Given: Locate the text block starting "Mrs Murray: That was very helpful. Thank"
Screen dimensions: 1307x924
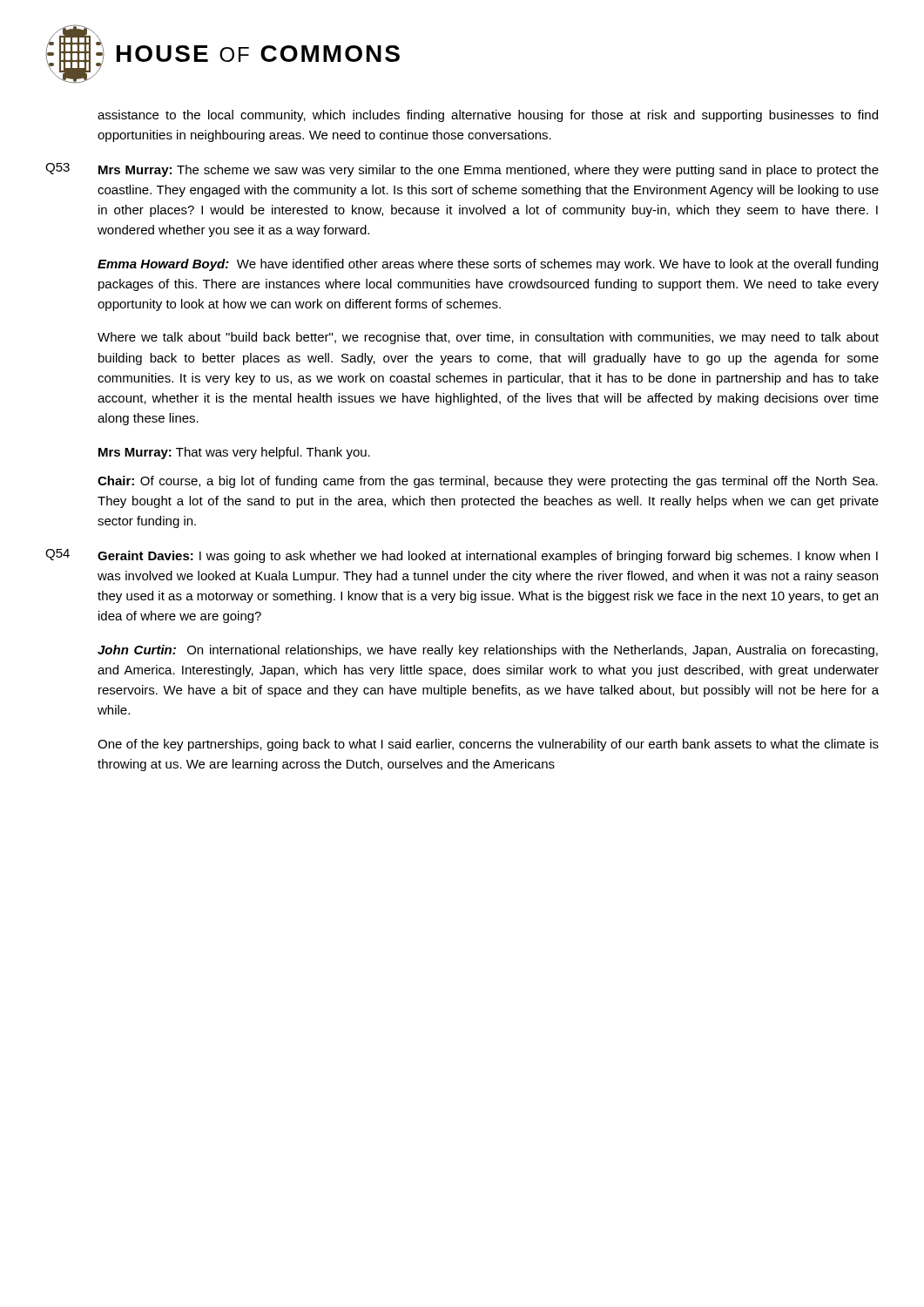Looking at the screenshot, I should [234, 451].
